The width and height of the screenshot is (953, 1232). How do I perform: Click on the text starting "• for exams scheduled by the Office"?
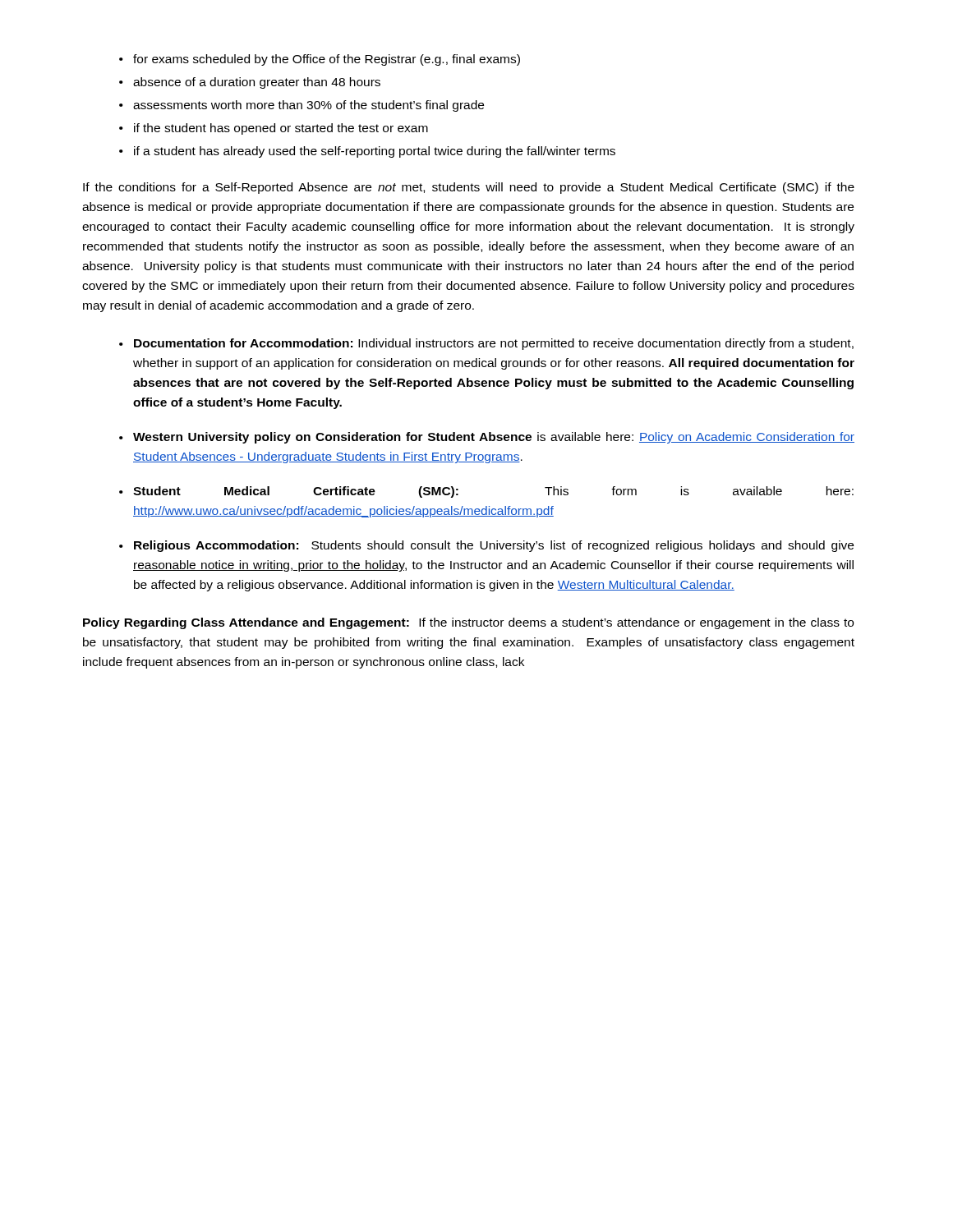(x=468, y=59)
